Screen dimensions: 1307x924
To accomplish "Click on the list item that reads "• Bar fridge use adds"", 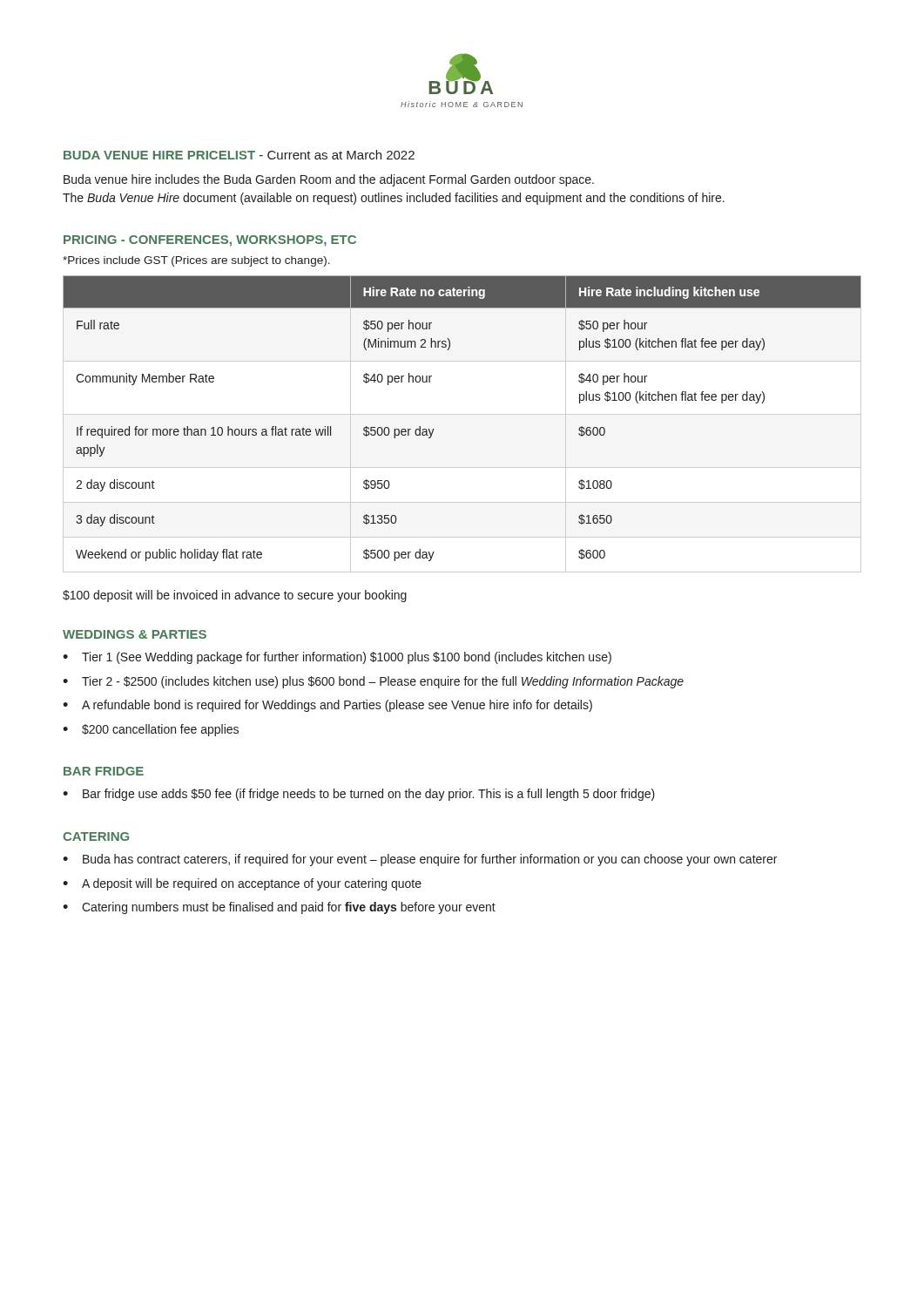I will click(462, 795).
